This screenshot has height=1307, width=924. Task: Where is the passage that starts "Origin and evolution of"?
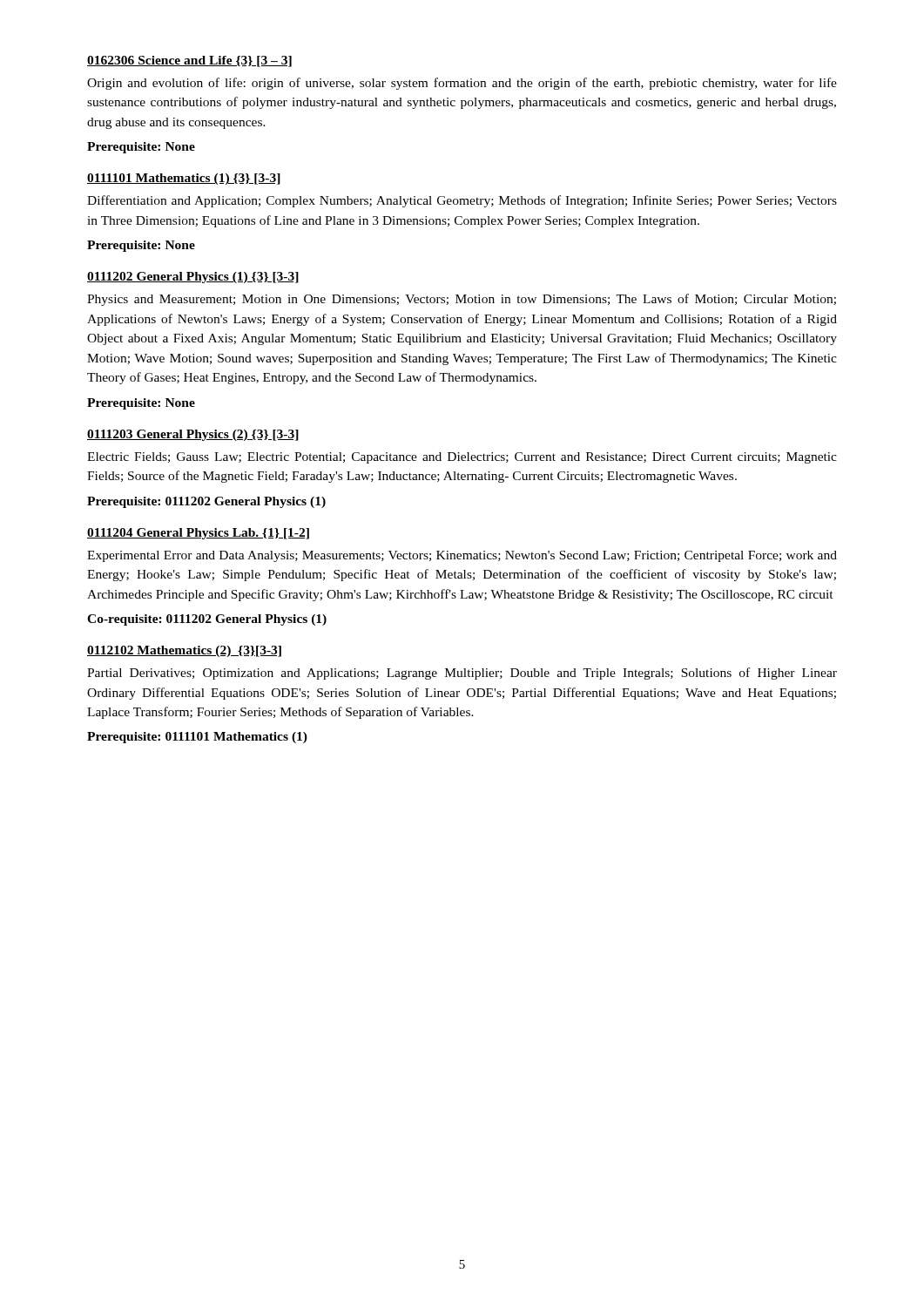[x=462, y=102]
